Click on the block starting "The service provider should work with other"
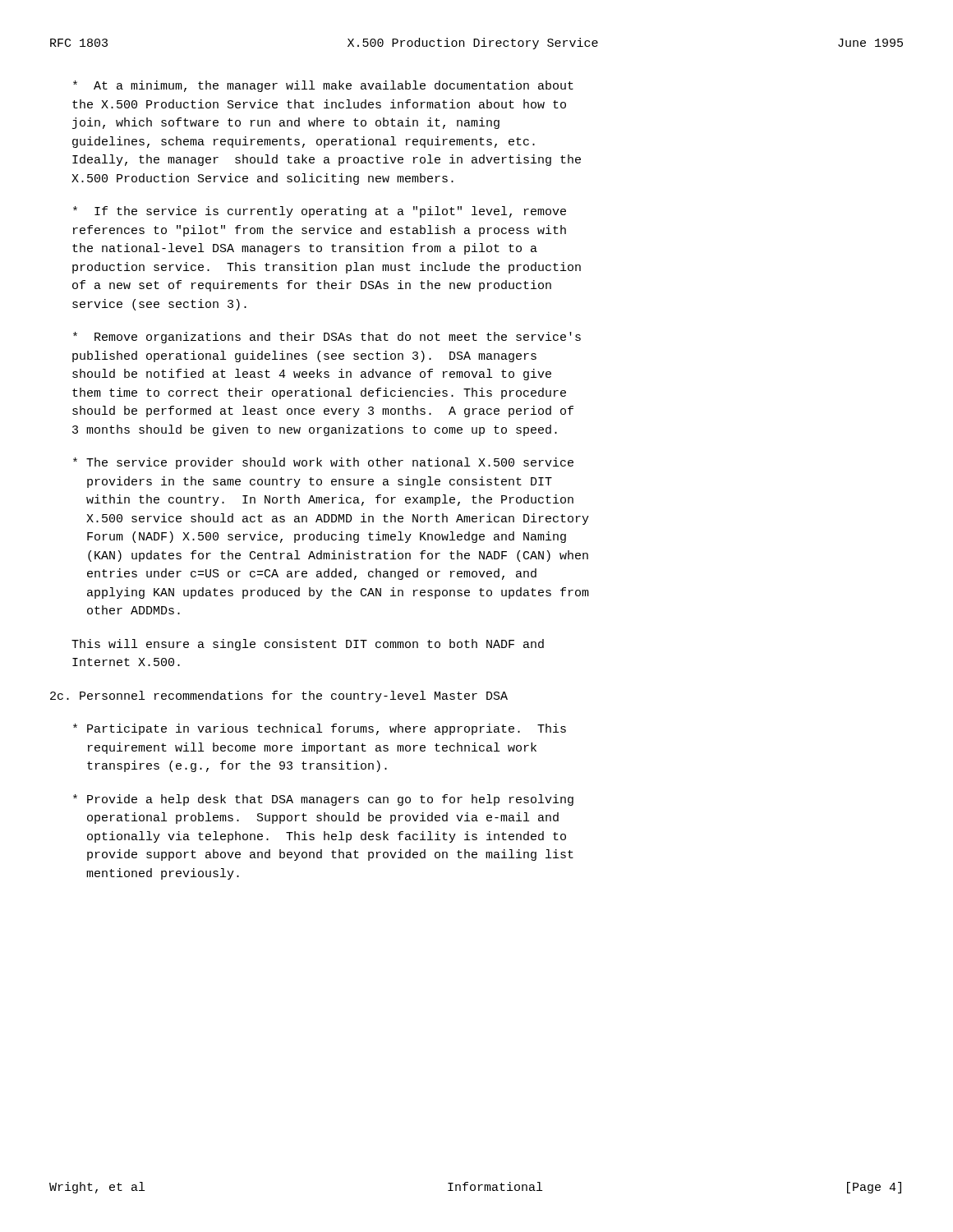Image resolution: width=953 pixels, height=1232 pixels. (319, 538)
